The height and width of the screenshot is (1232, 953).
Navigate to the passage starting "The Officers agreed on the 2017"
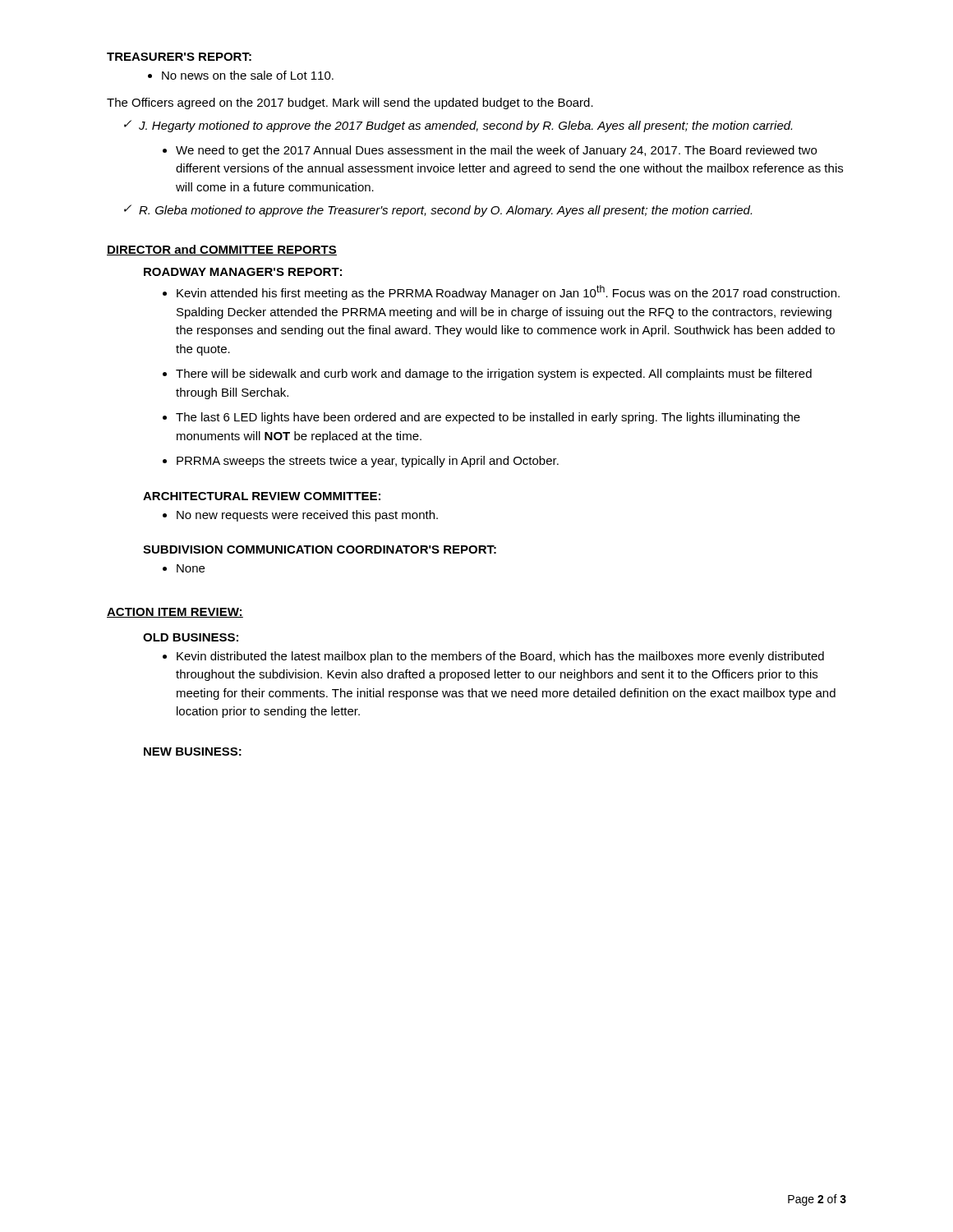click(350, 102)
